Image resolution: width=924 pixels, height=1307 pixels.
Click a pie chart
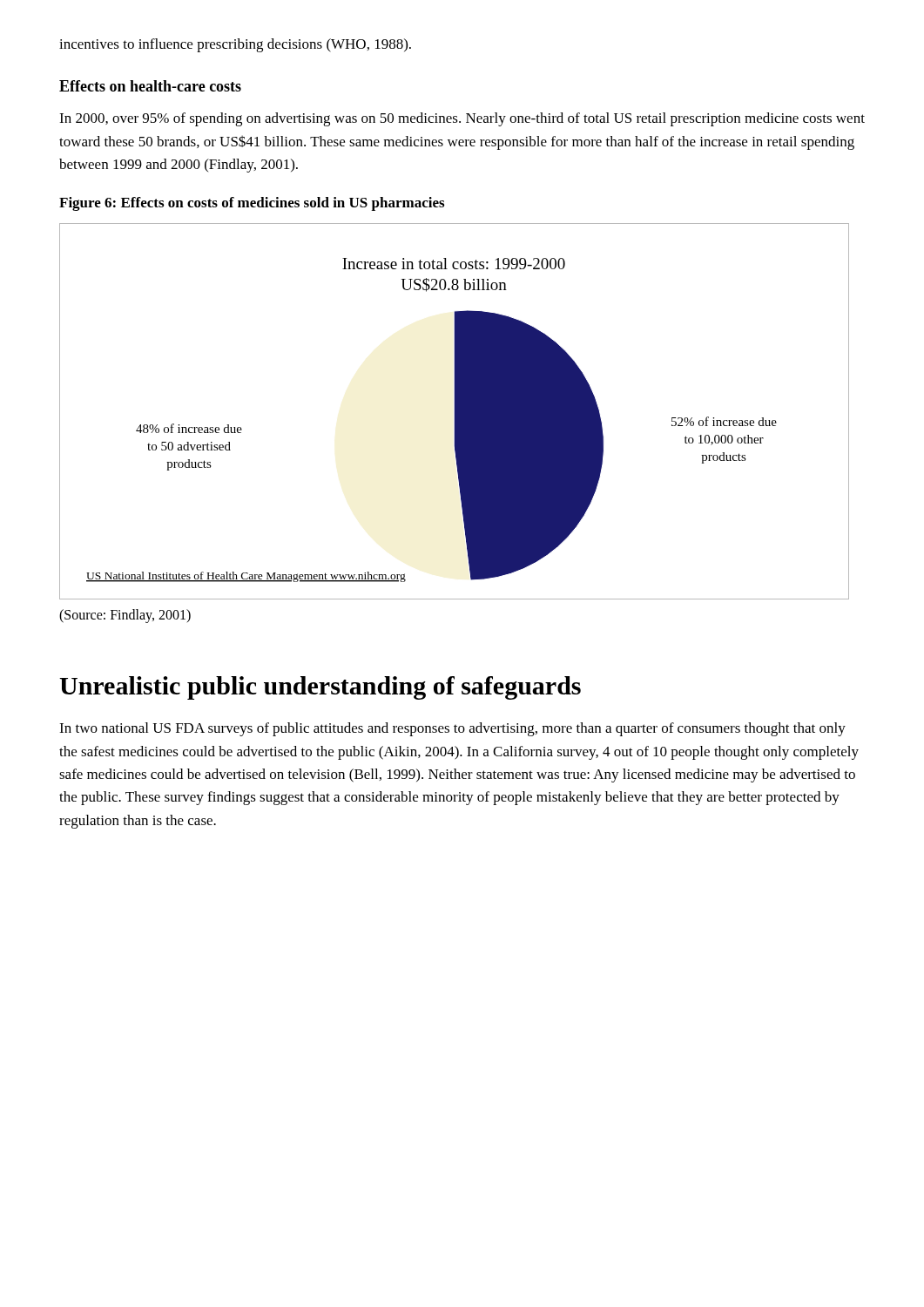coord(454,411)
